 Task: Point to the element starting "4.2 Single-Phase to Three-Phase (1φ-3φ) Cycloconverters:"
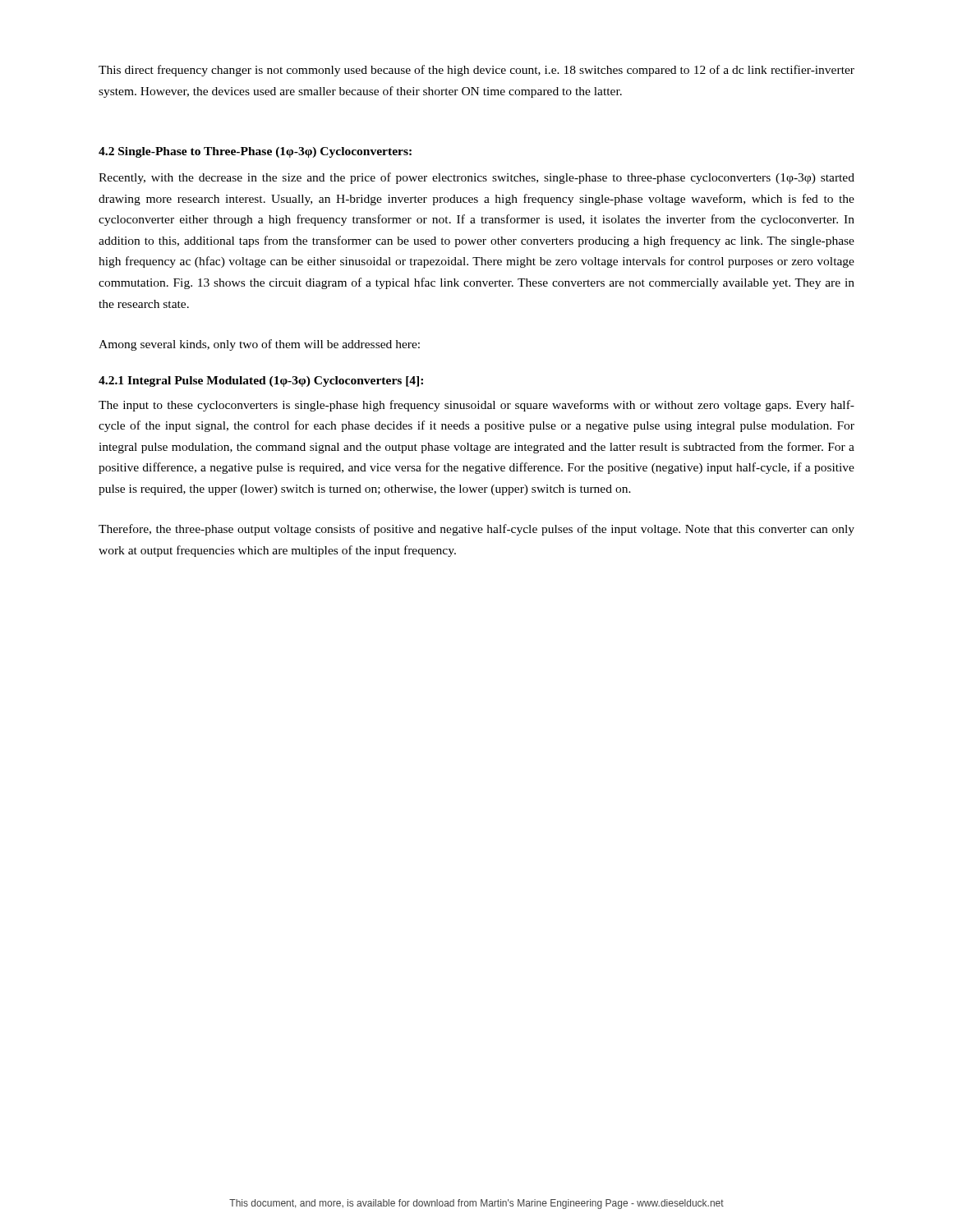click(x=255, y=151)
